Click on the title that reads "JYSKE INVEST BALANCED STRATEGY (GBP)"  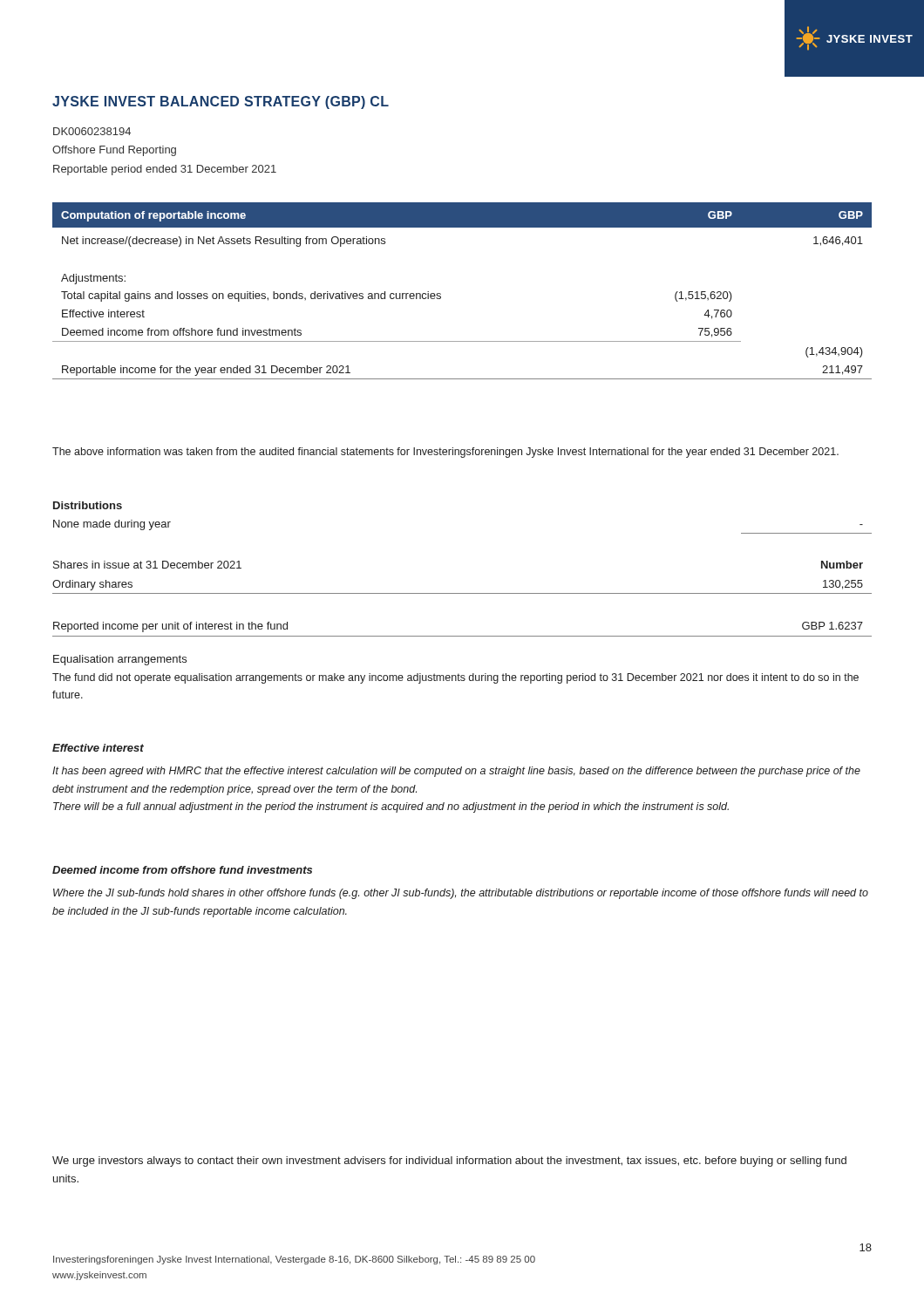(221, 102)
